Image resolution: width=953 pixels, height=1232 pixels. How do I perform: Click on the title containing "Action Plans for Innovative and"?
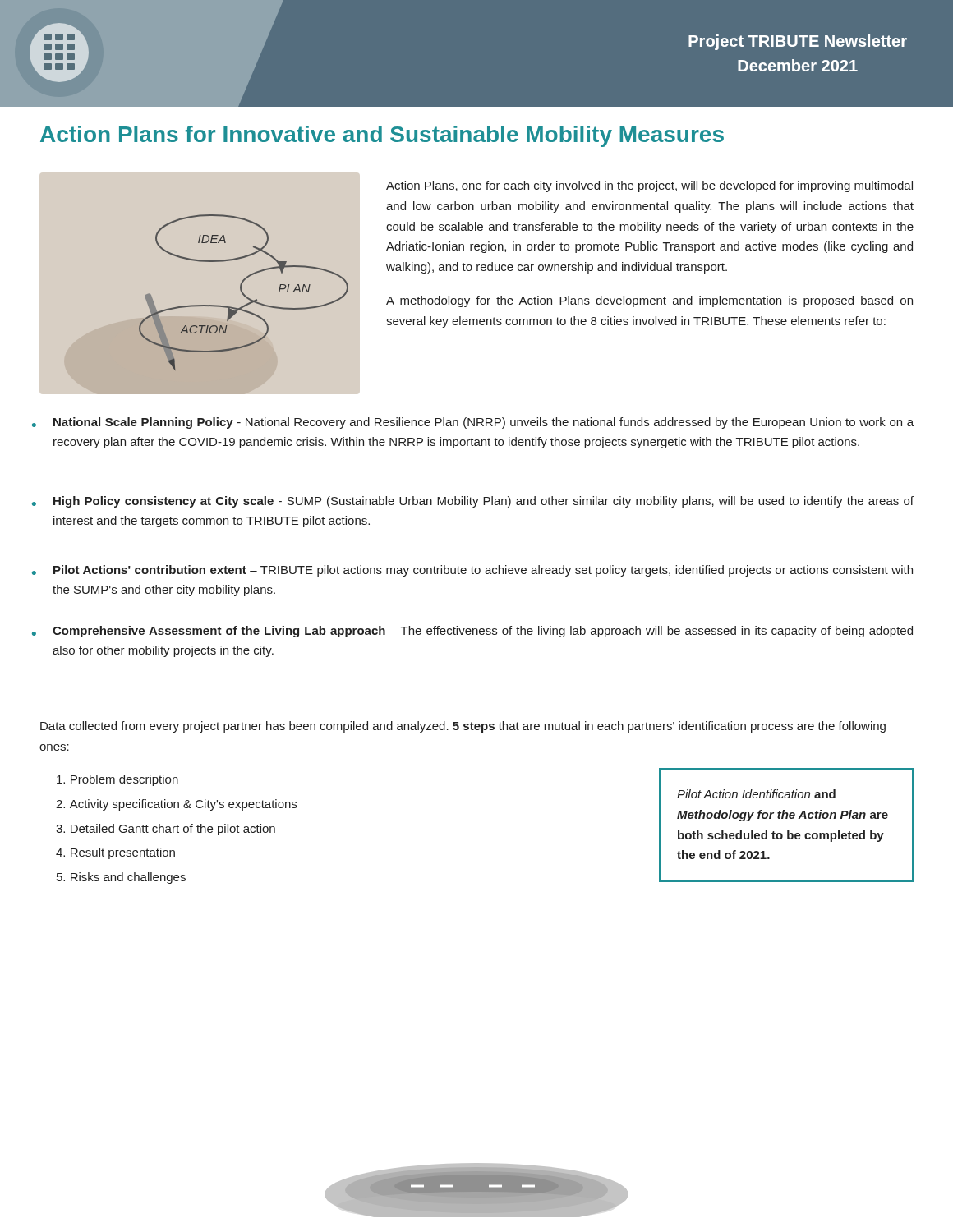(382, 134)
